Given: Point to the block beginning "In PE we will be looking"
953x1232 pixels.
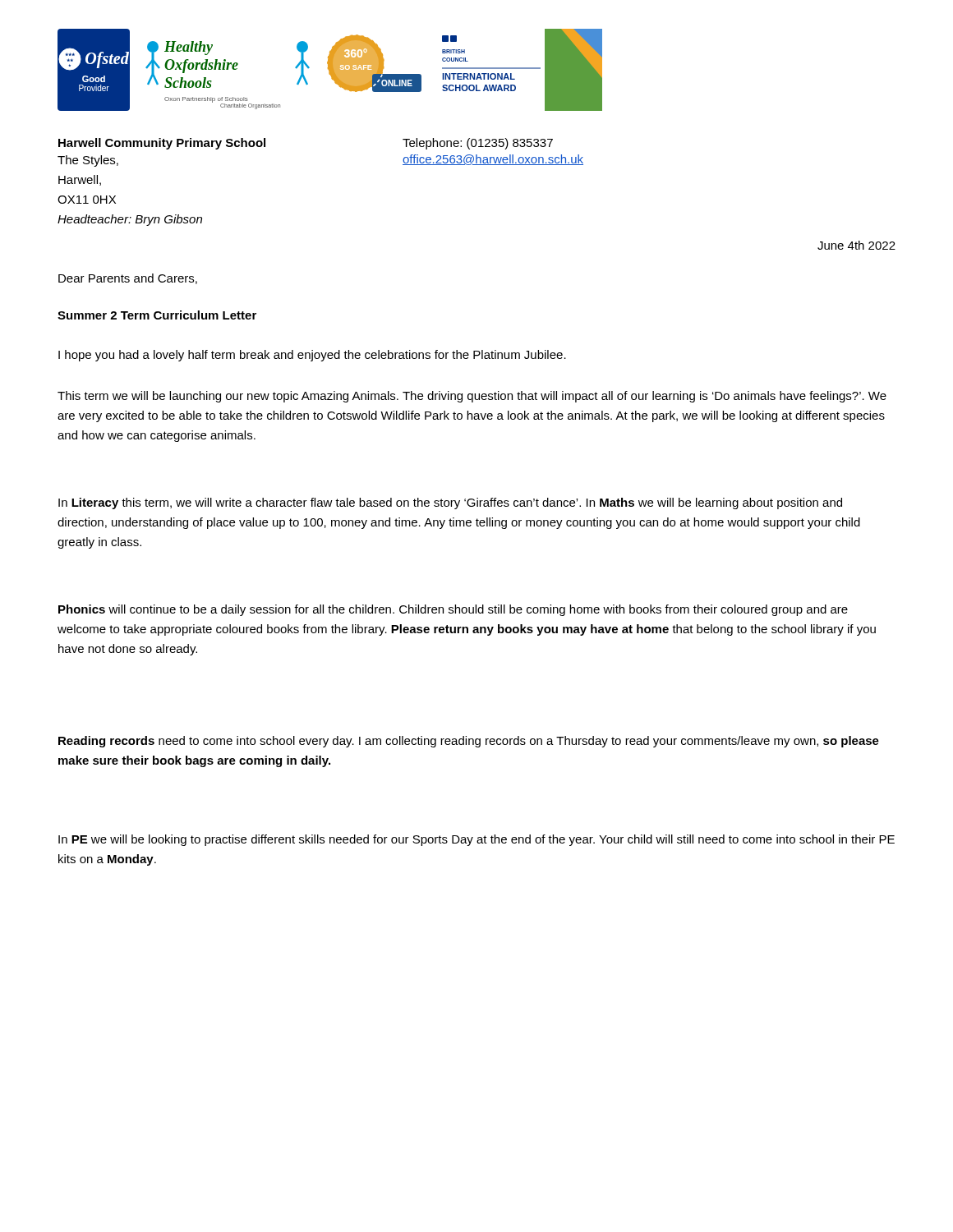Looking at the screenshot, I should pyautogui.click(x=476, y=849).
